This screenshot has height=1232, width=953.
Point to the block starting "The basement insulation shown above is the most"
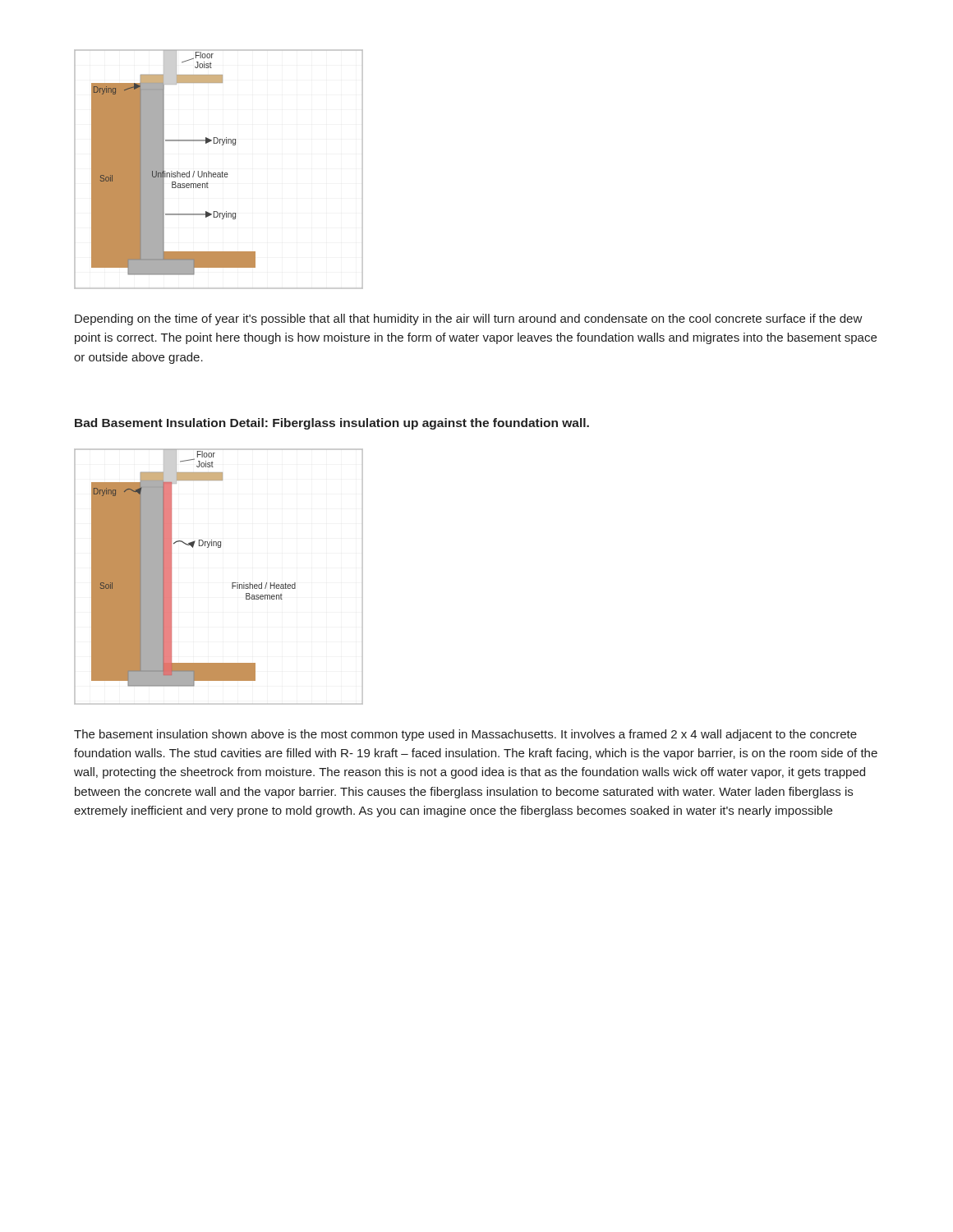tap(476, 772)
